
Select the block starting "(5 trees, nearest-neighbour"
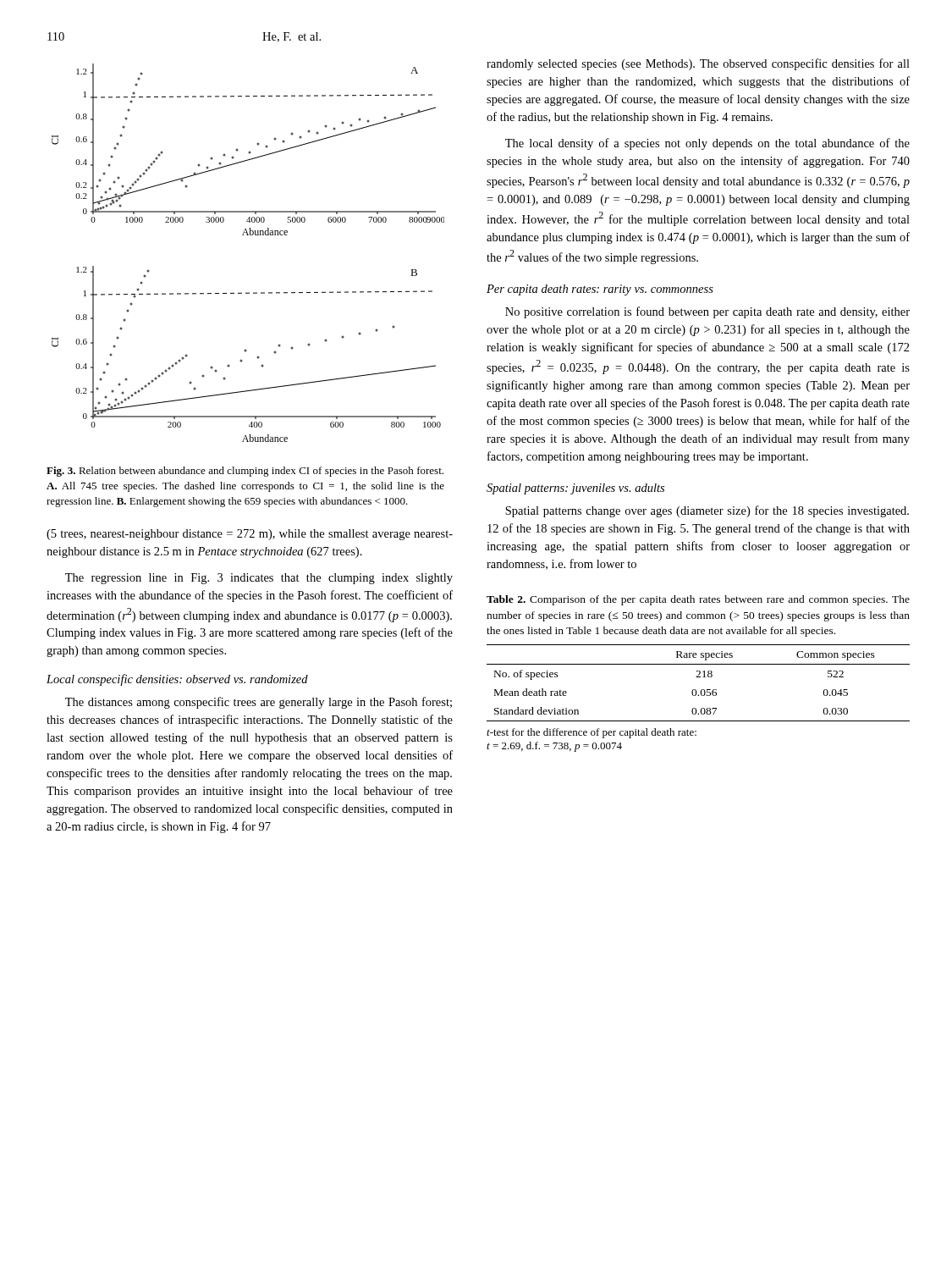(250, 592)
